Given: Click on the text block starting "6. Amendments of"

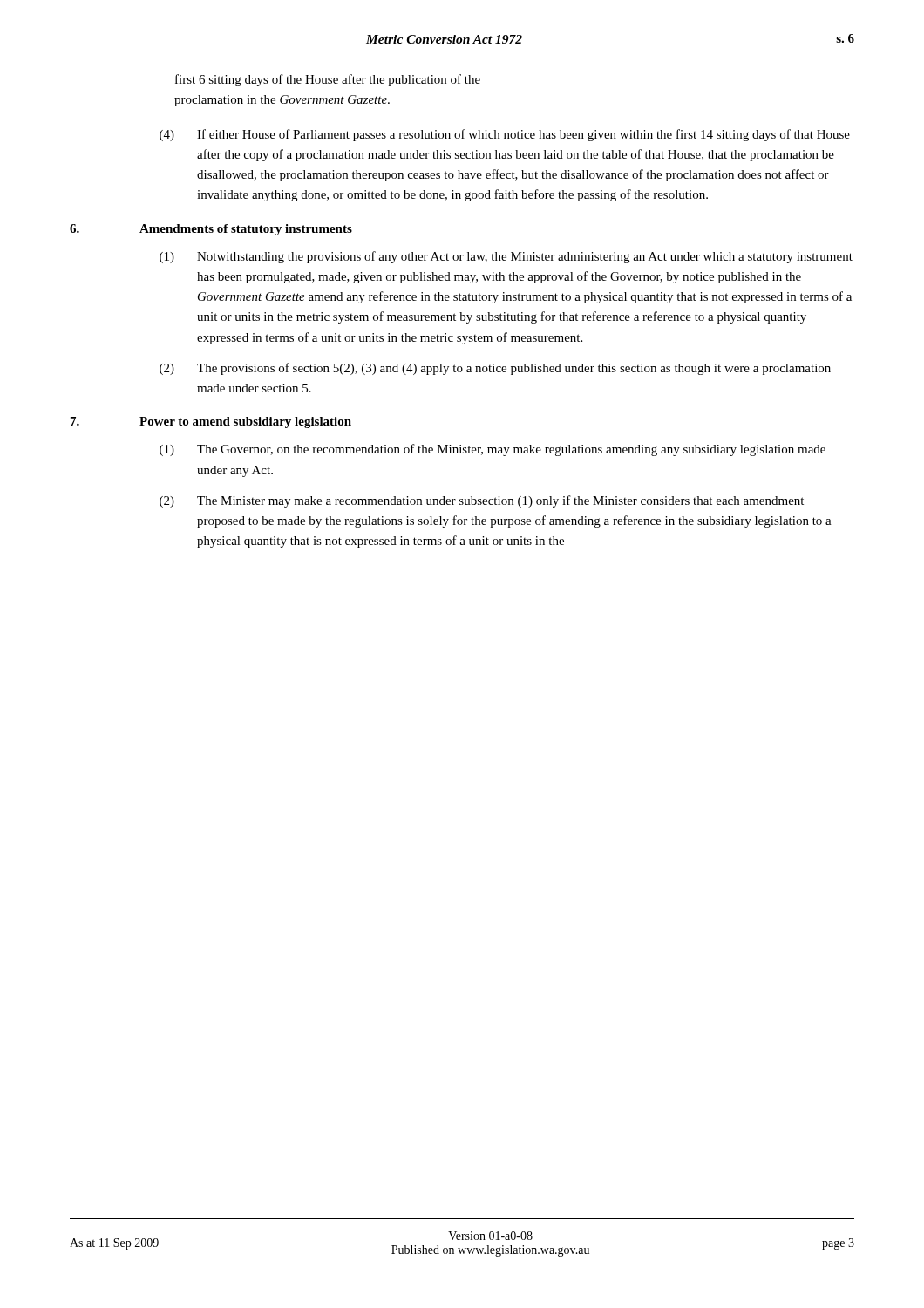Looking at the screenshot, I should click(x=211, y=230).
